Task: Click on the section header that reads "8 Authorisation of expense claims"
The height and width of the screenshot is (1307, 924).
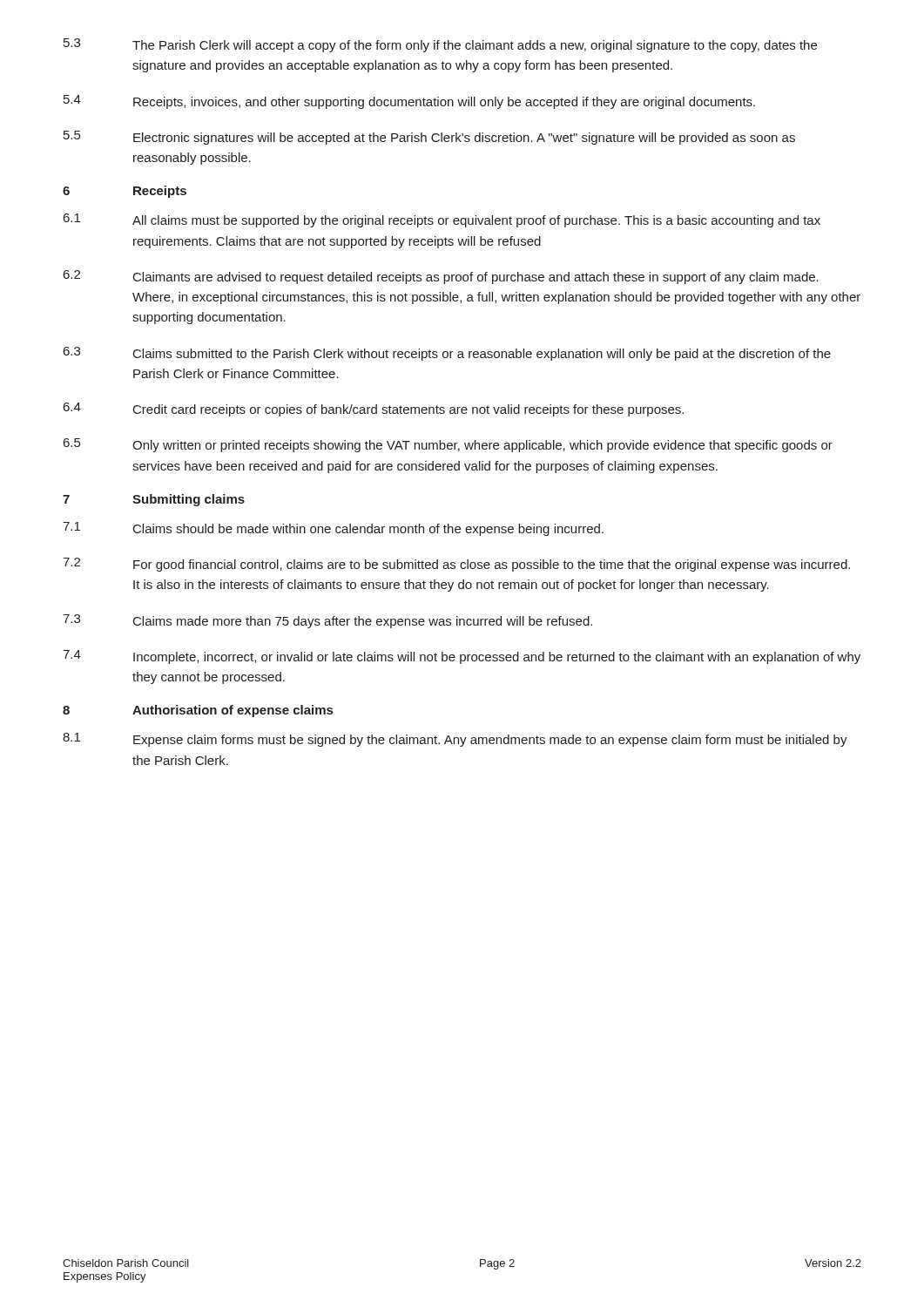Action: 198,710
